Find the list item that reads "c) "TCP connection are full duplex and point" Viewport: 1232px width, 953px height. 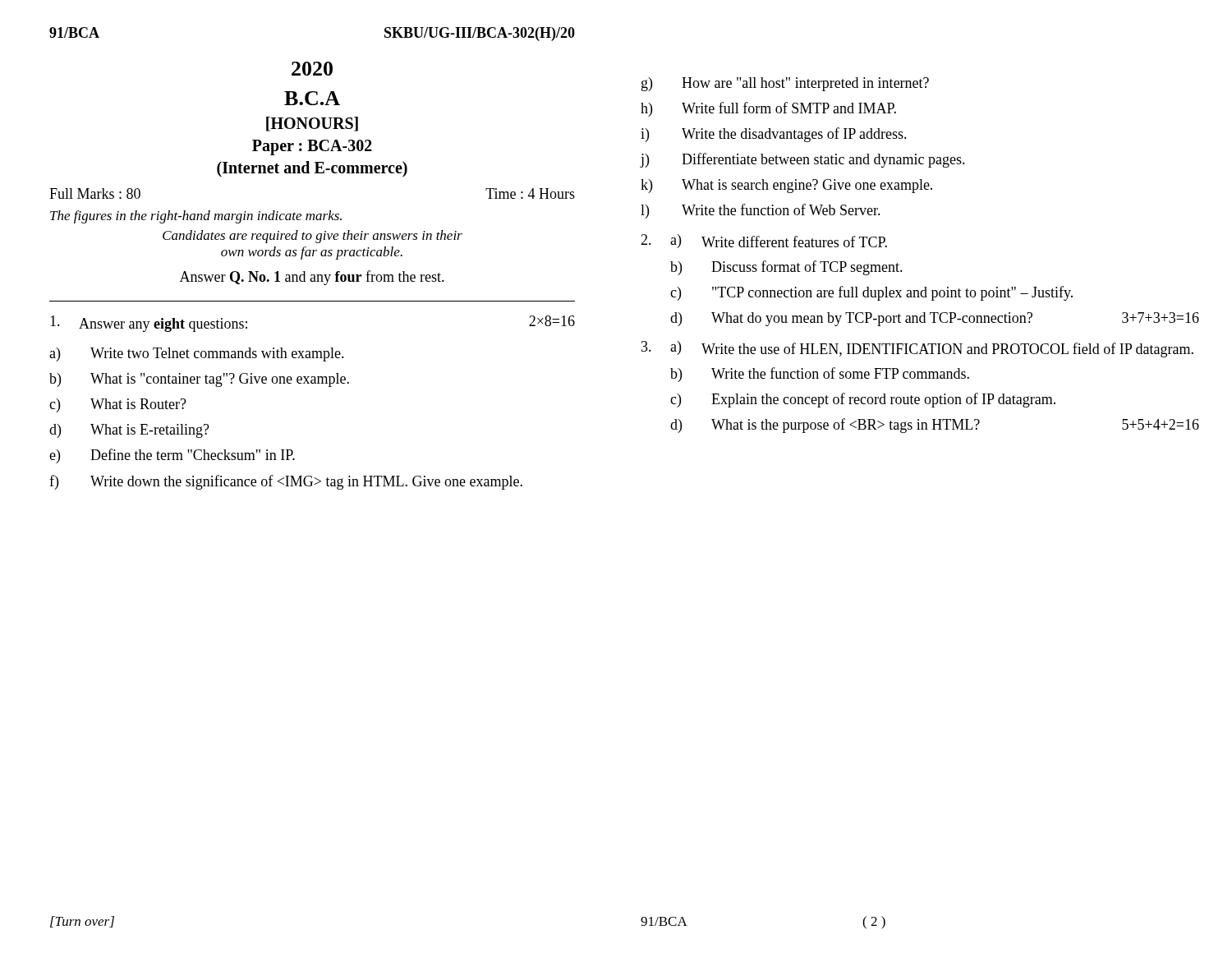(920, 292)
